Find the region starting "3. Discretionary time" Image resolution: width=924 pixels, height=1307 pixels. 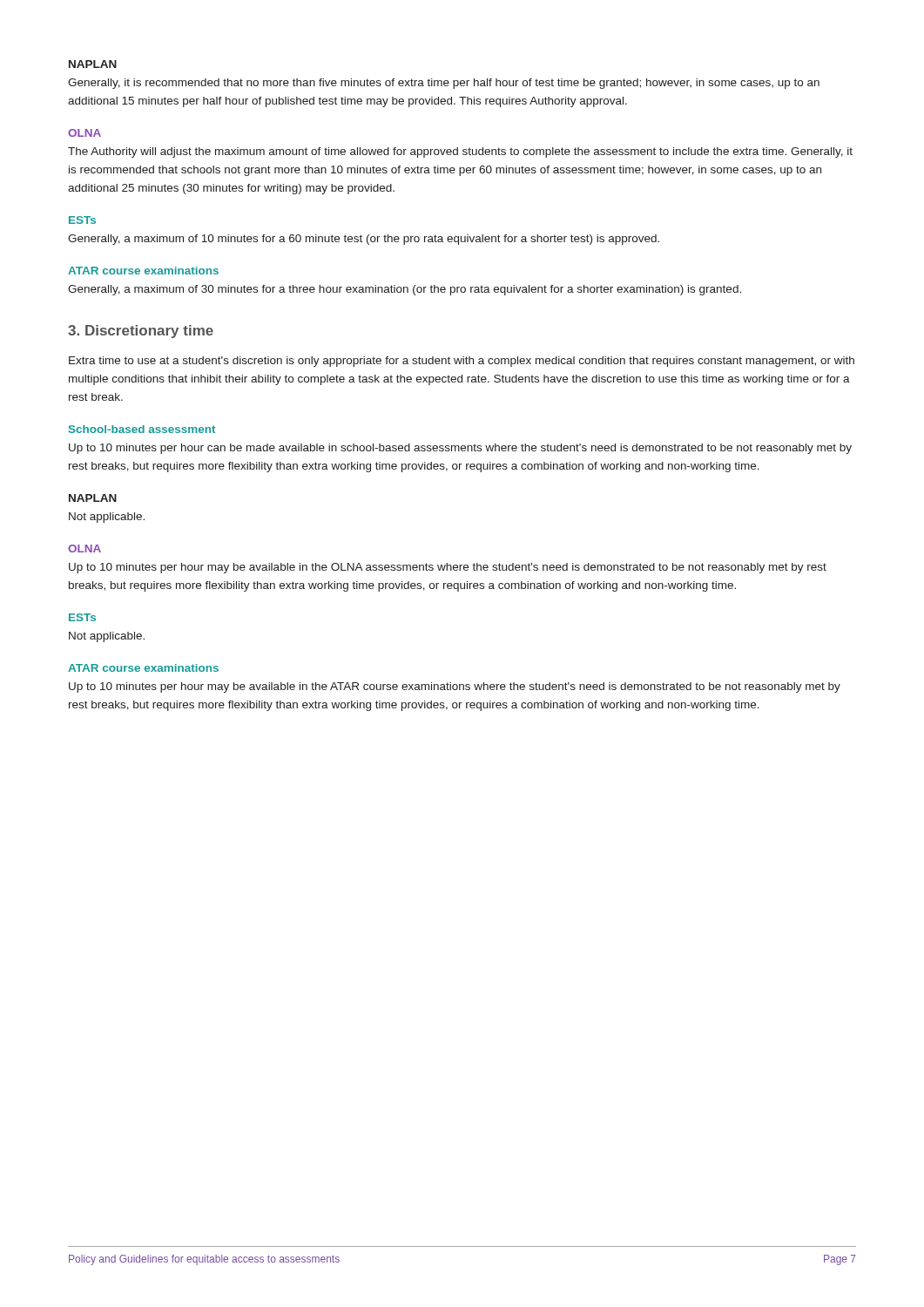[141, 332]
